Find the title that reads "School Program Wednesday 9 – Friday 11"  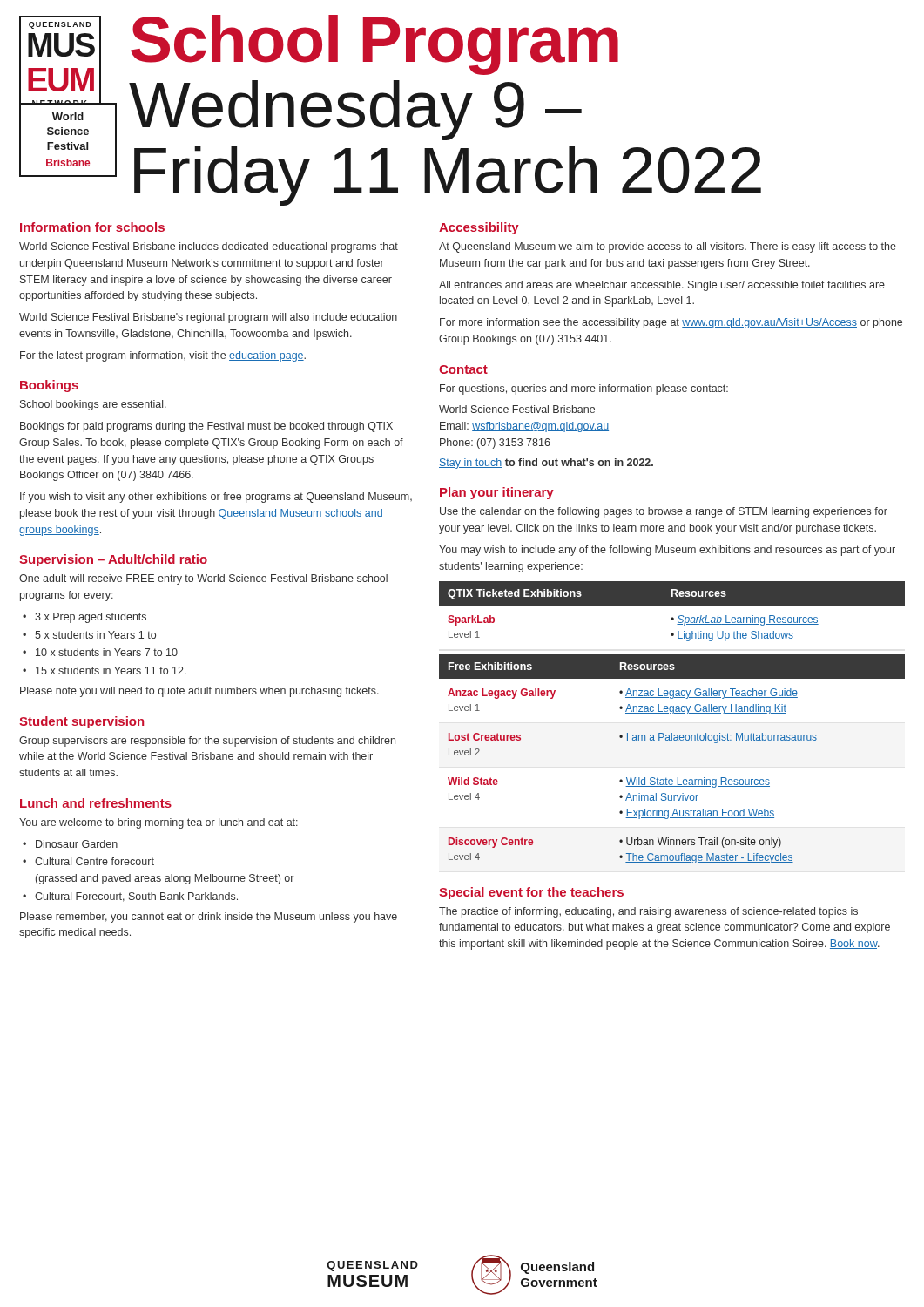(x=519, y=105)
